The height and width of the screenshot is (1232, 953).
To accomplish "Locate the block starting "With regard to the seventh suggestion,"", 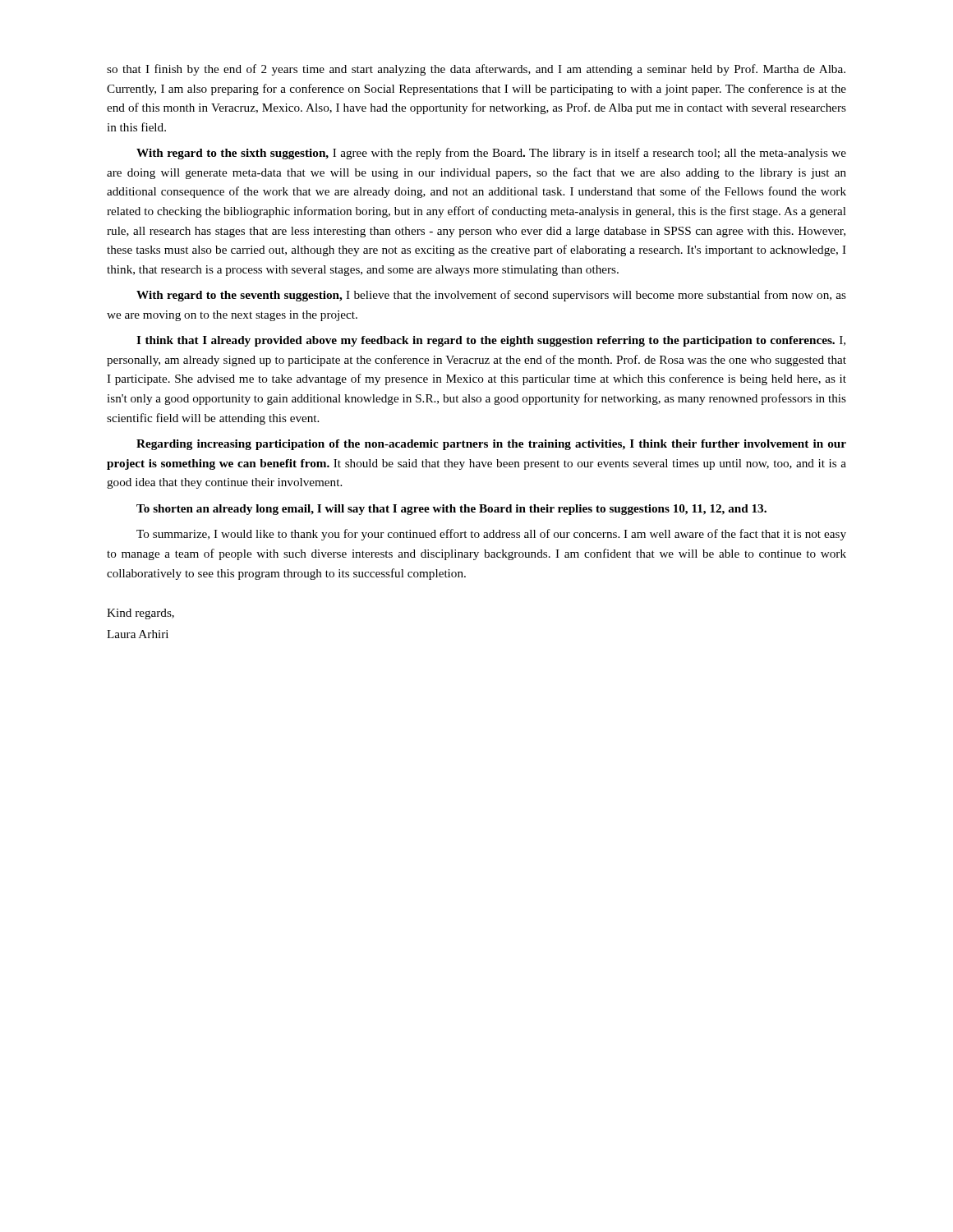I will pos(476,305).
